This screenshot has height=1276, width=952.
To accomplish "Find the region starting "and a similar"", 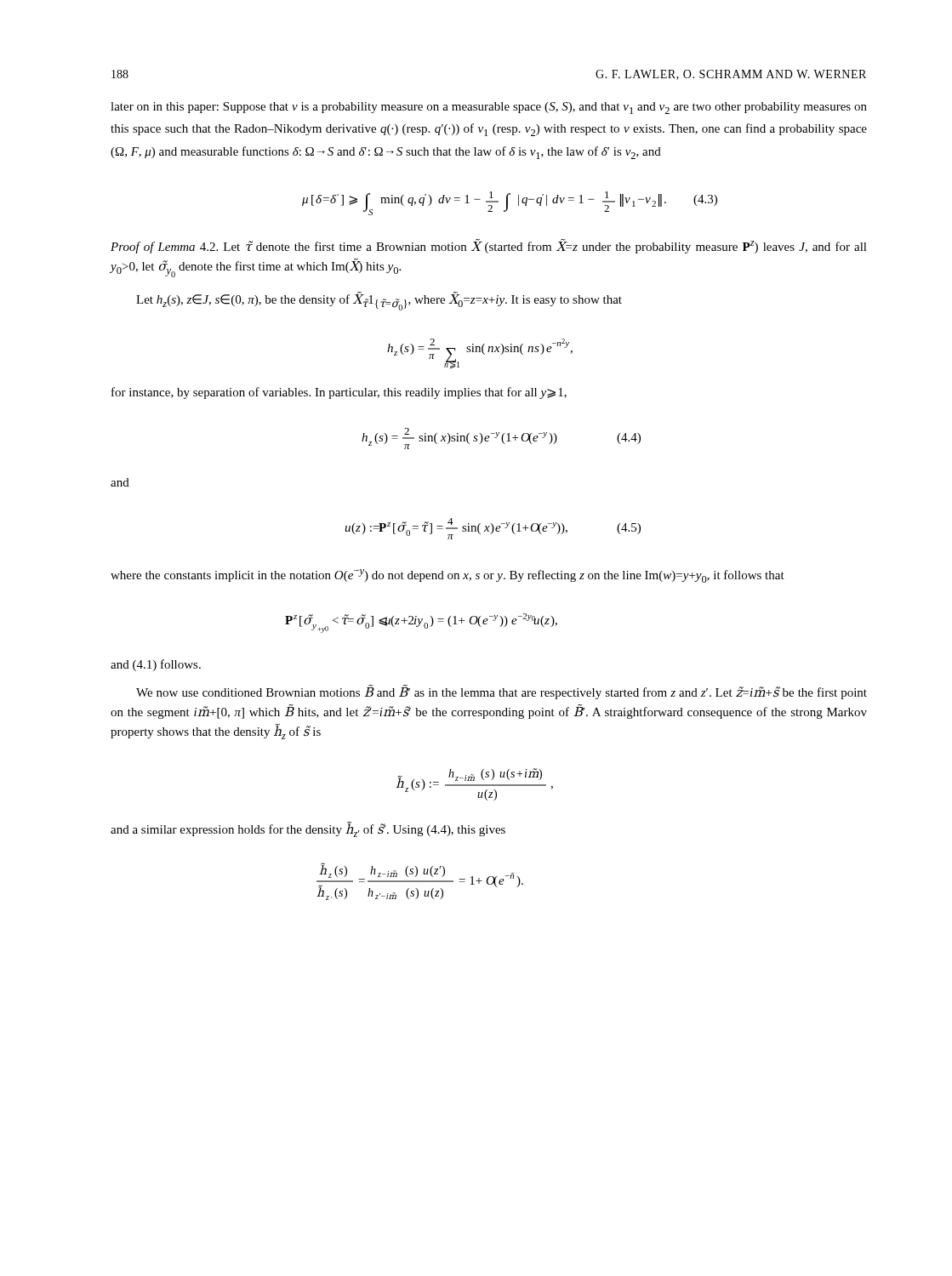I will (489, 831).
